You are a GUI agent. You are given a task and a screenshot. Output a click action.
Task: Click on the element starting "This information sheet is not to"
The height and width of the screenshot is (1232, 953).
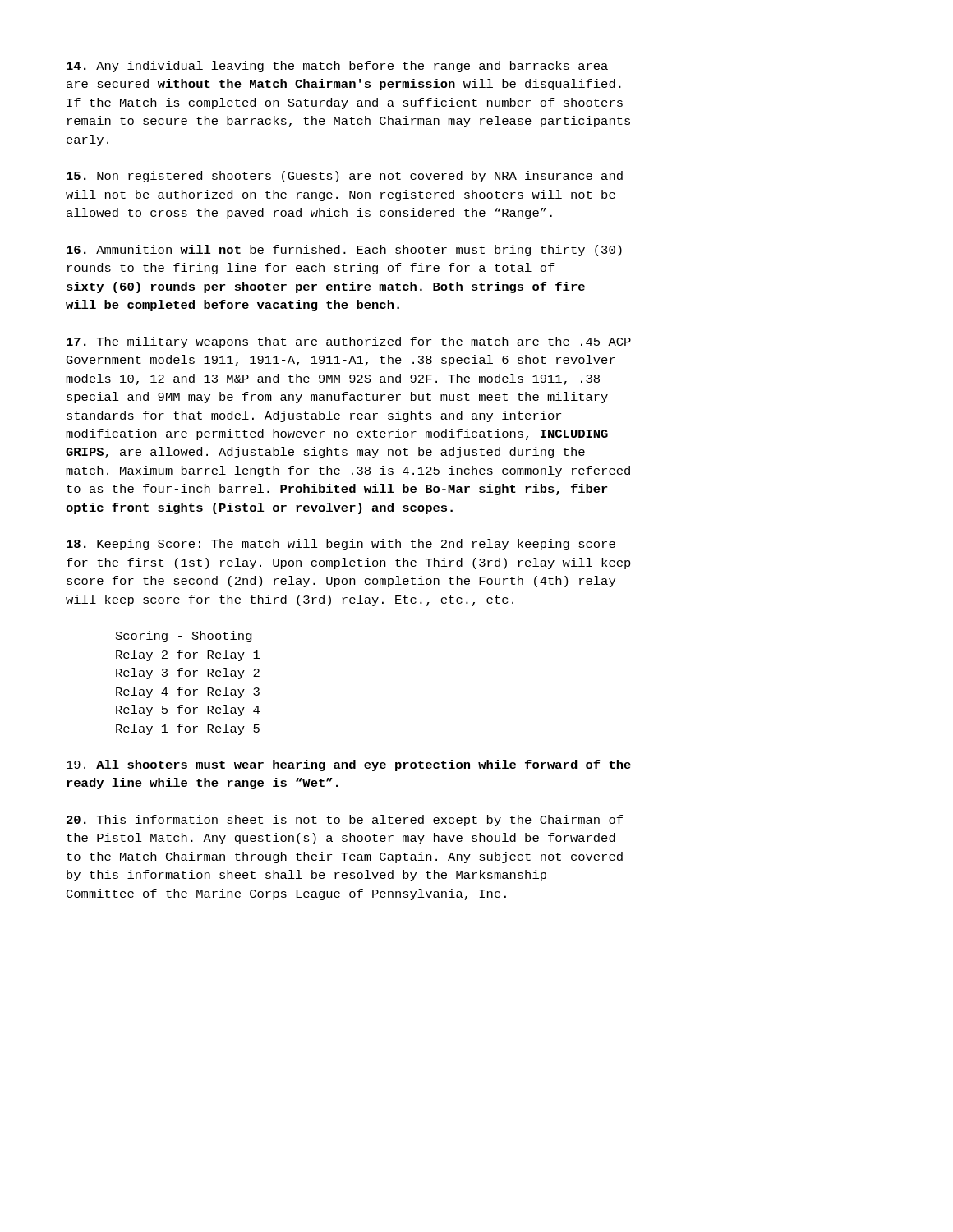345,857
